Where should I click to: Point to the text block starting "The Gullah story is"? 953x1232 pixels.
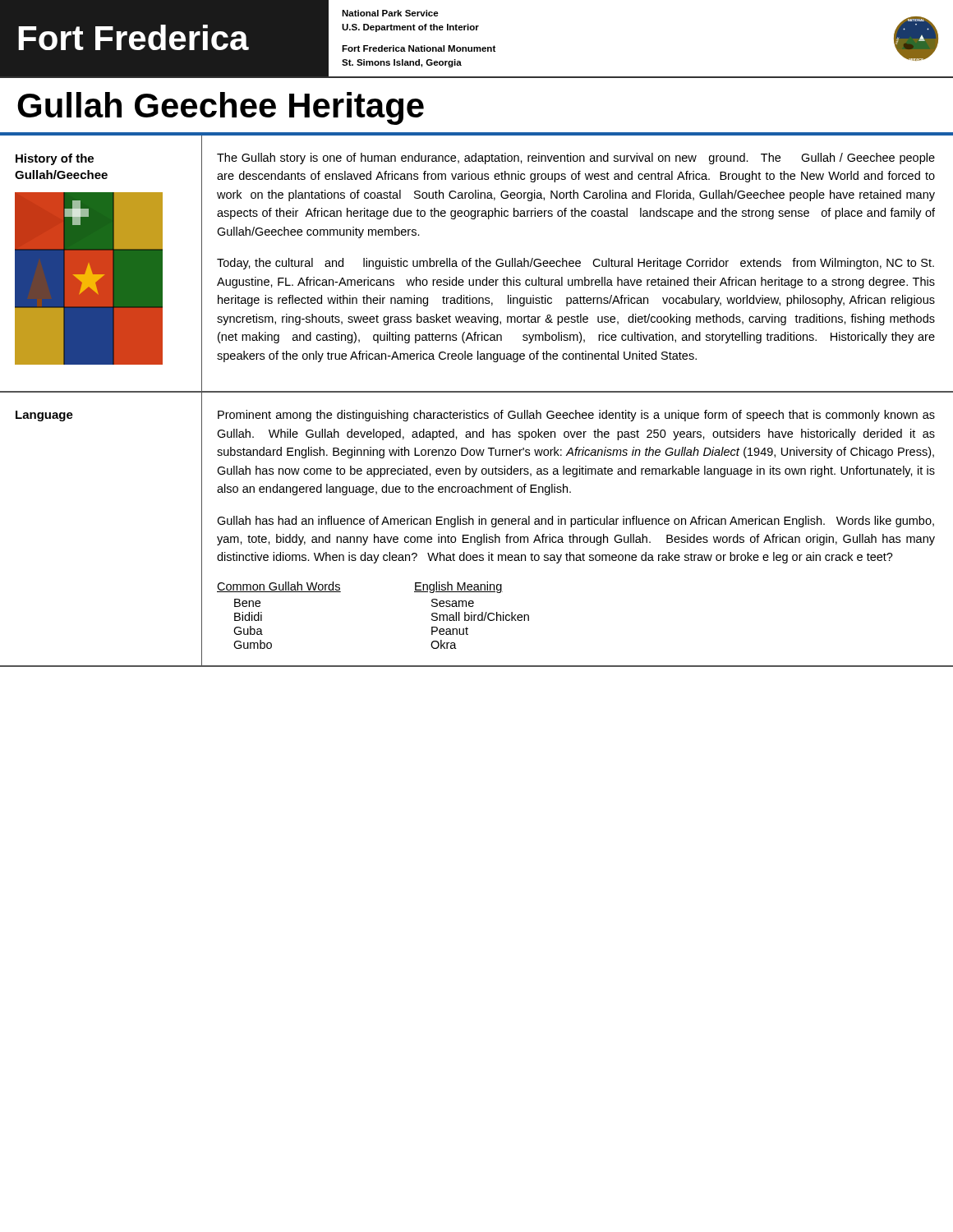click(x=576, y=195)
